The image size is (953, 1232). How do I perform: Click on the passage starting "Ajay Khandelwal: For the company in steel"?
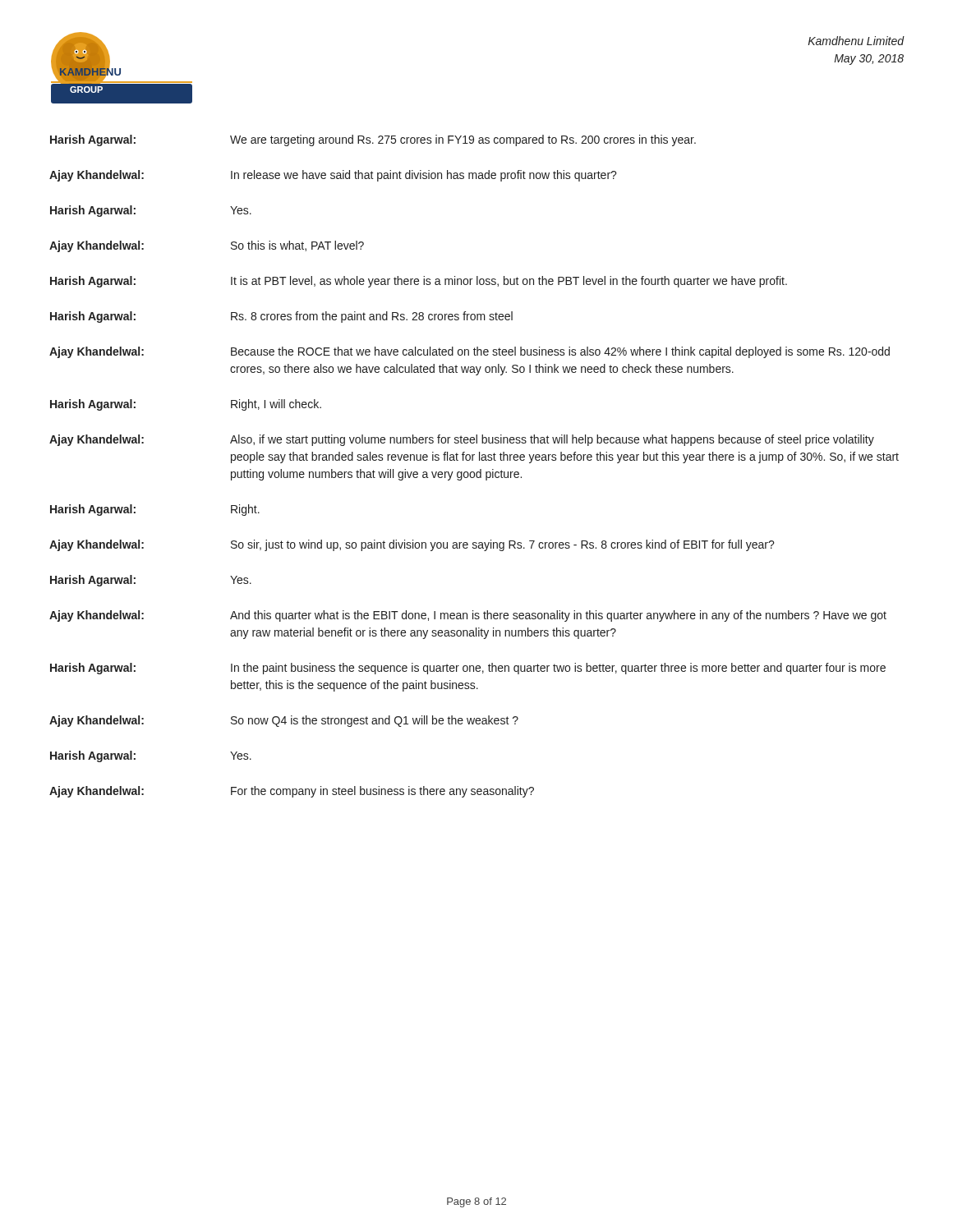(476, 791)
